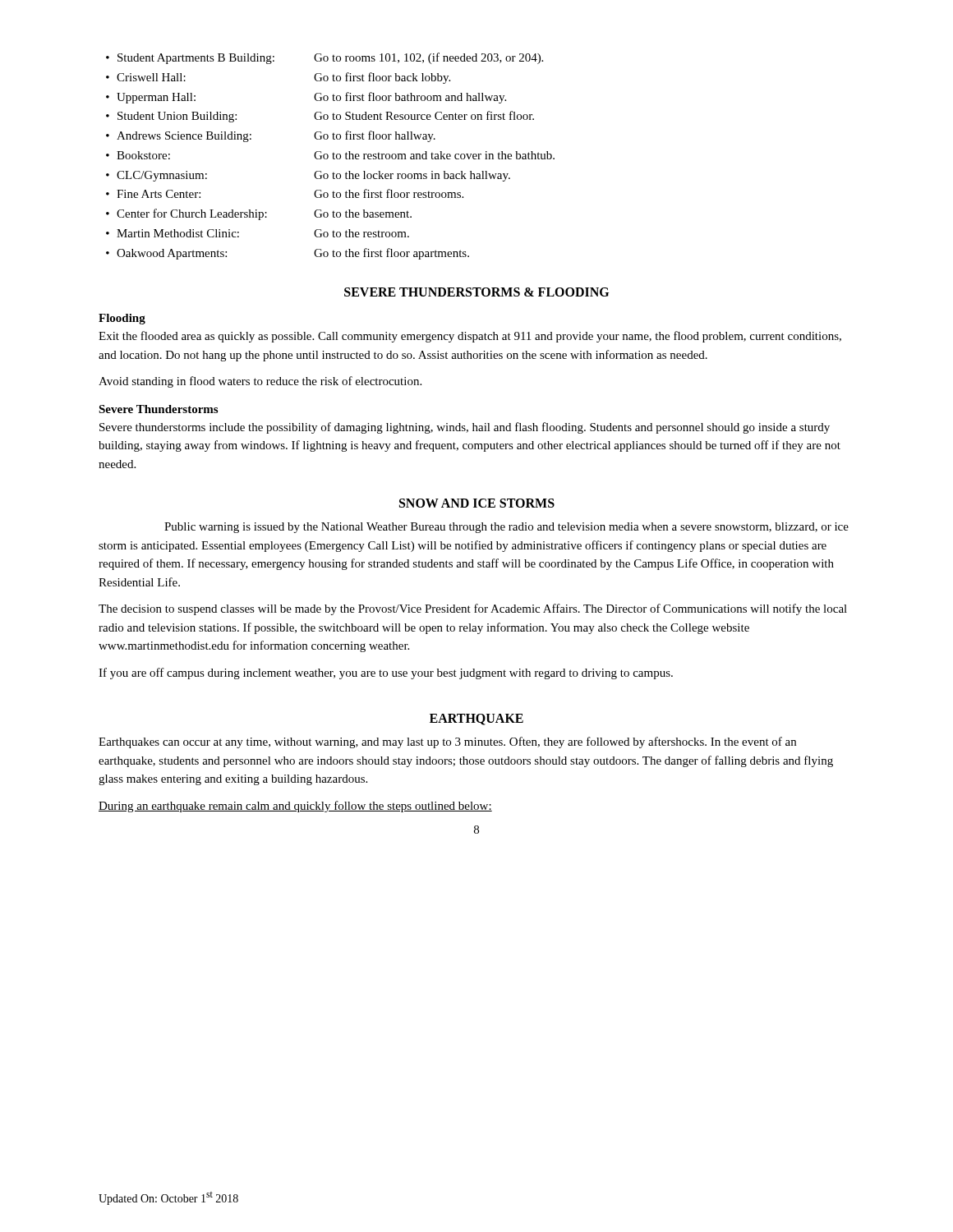Click on the text starting "SNOW AND ICE STORMS"
The width and height of the screenshot is (953, 1232).
(x=476, y=503)
